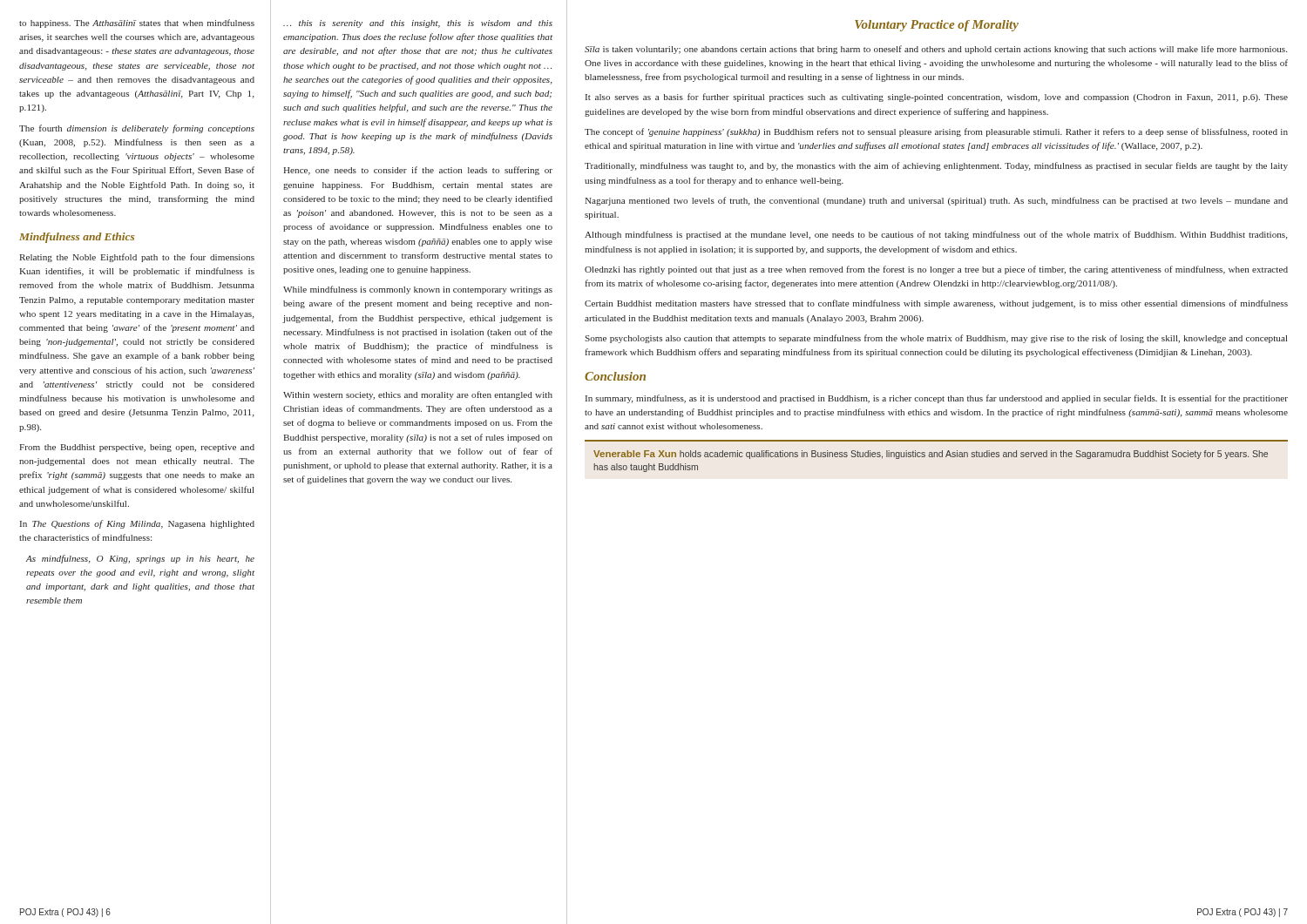
Task: Find the element starting "Sīla is taken"
Action: pyautogui.click(x=936, y=63)
